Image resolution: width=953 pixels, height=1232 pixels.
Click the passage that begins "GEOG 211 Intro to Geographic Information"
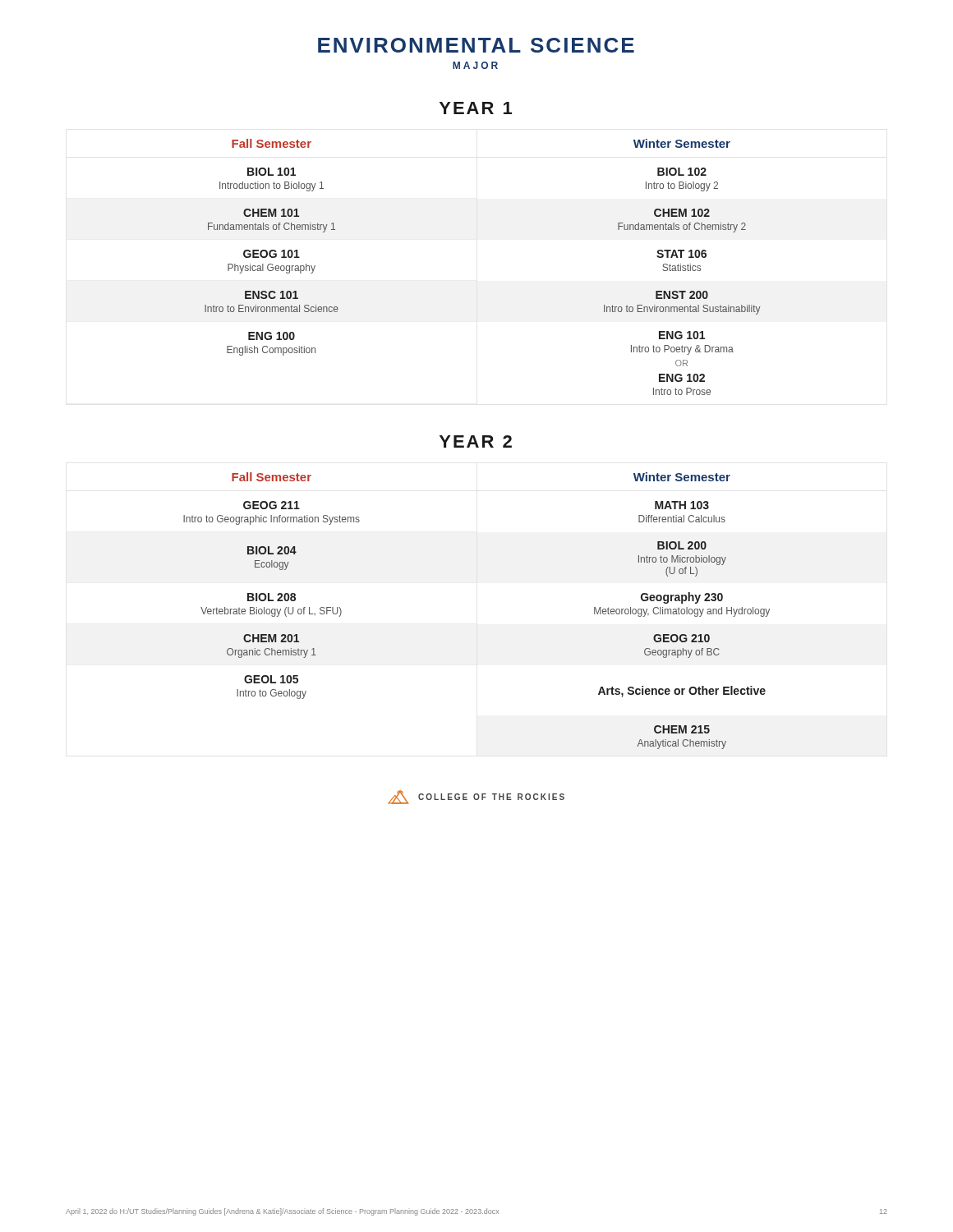[x=271, y=512]
